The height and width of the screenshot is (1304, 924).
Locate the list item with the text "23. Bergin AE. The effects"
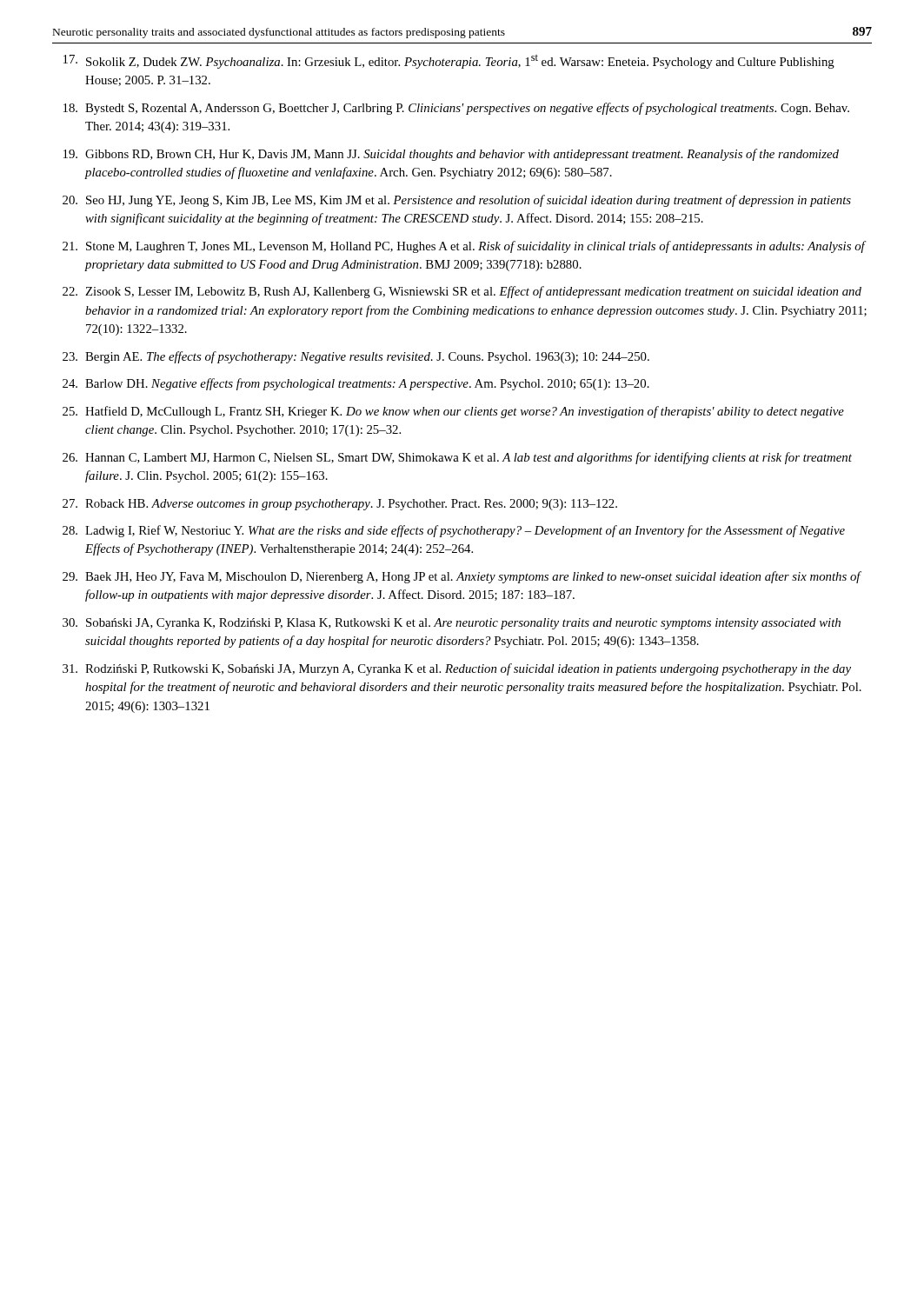(x=462, y=357)
